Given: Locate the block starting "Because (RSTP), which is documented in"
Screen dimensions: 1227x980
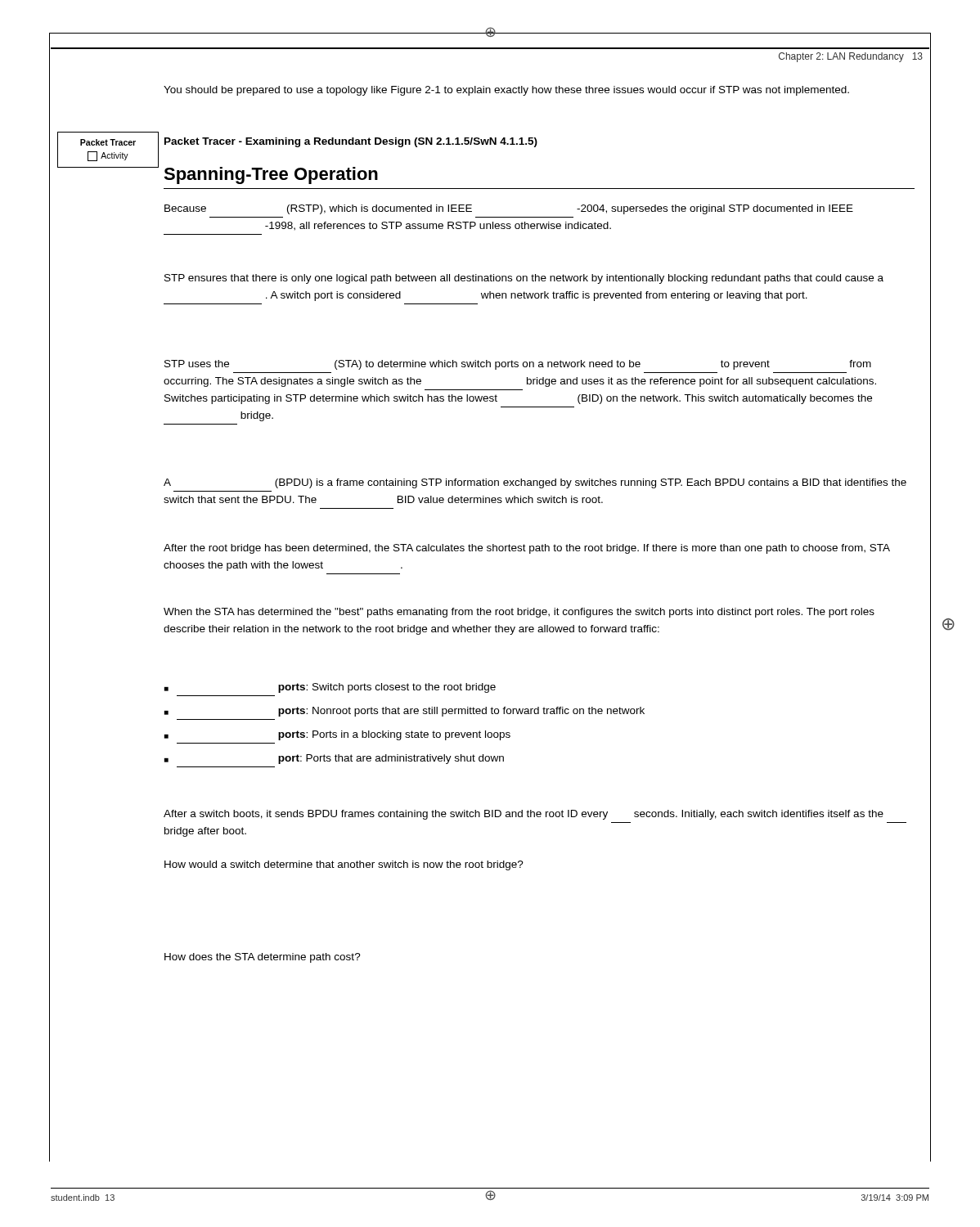Looking at the screenshot, I should point(508,218).
